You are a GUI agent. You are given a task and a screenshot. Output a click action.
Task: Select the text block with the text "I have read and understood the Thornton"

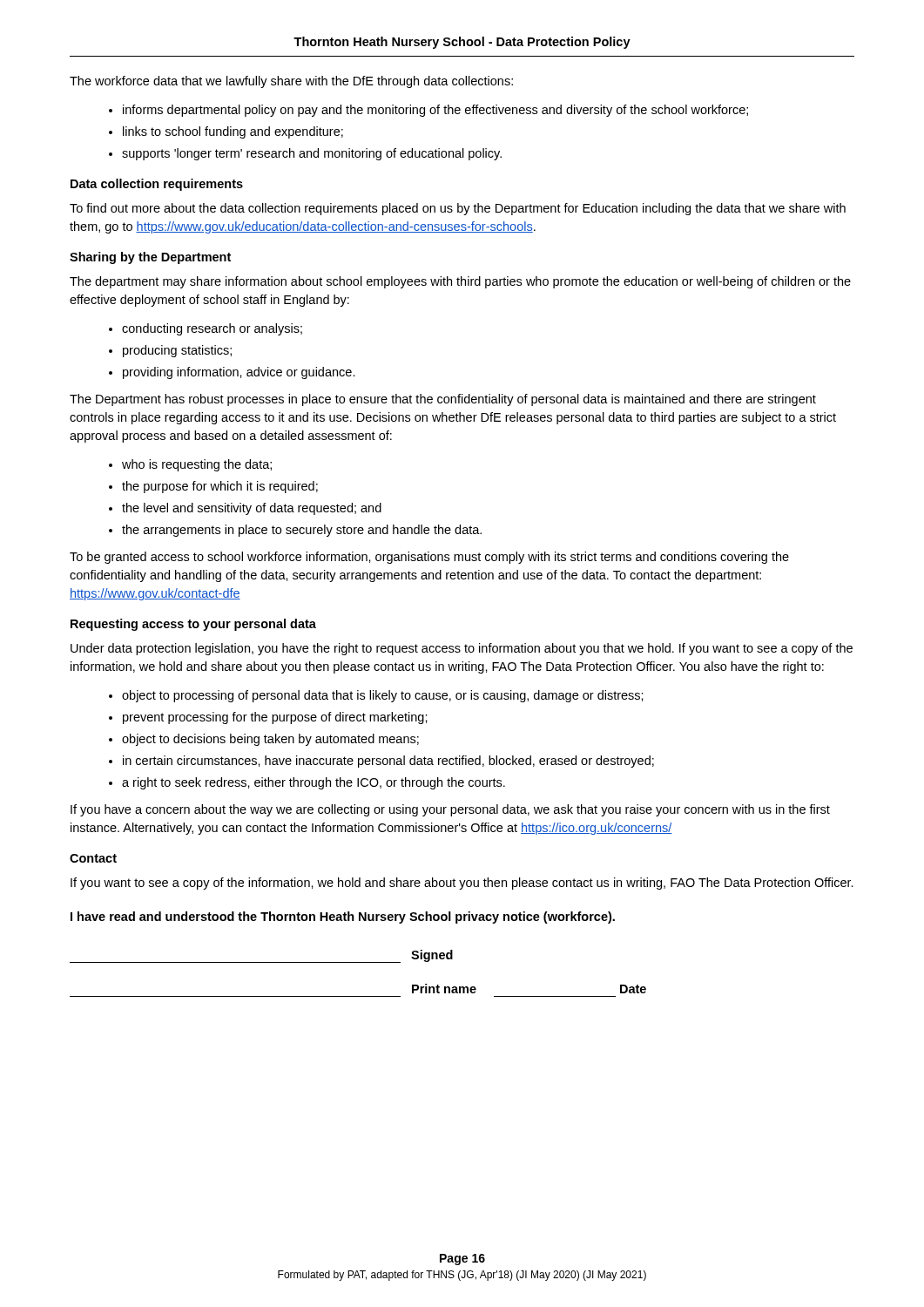point(343,917)
